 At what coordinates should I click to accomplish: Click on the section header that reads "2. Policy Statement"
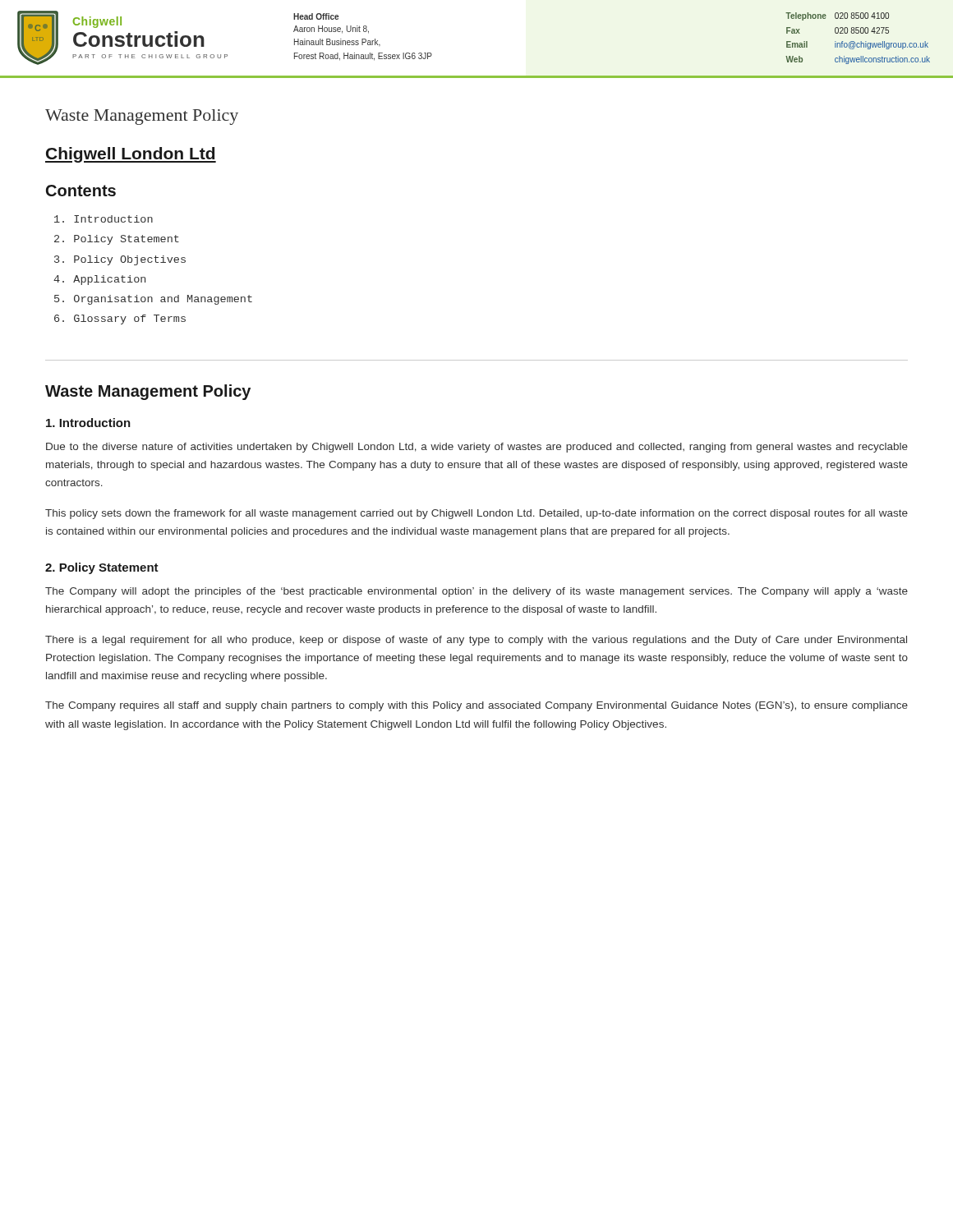(102, 567)
